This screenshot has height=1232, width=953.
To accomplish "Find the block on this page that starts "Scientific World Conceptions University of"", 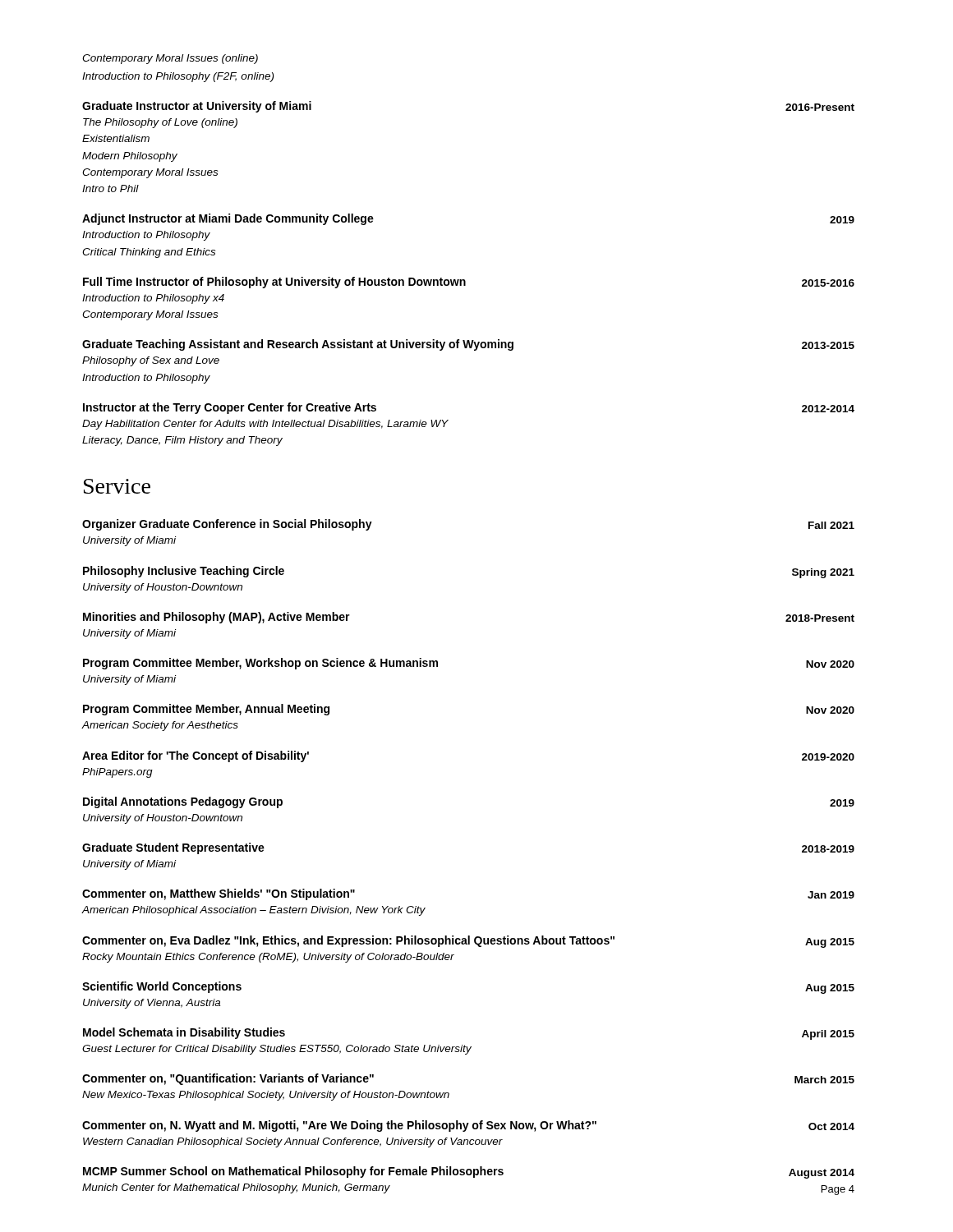I will point(160,988).
